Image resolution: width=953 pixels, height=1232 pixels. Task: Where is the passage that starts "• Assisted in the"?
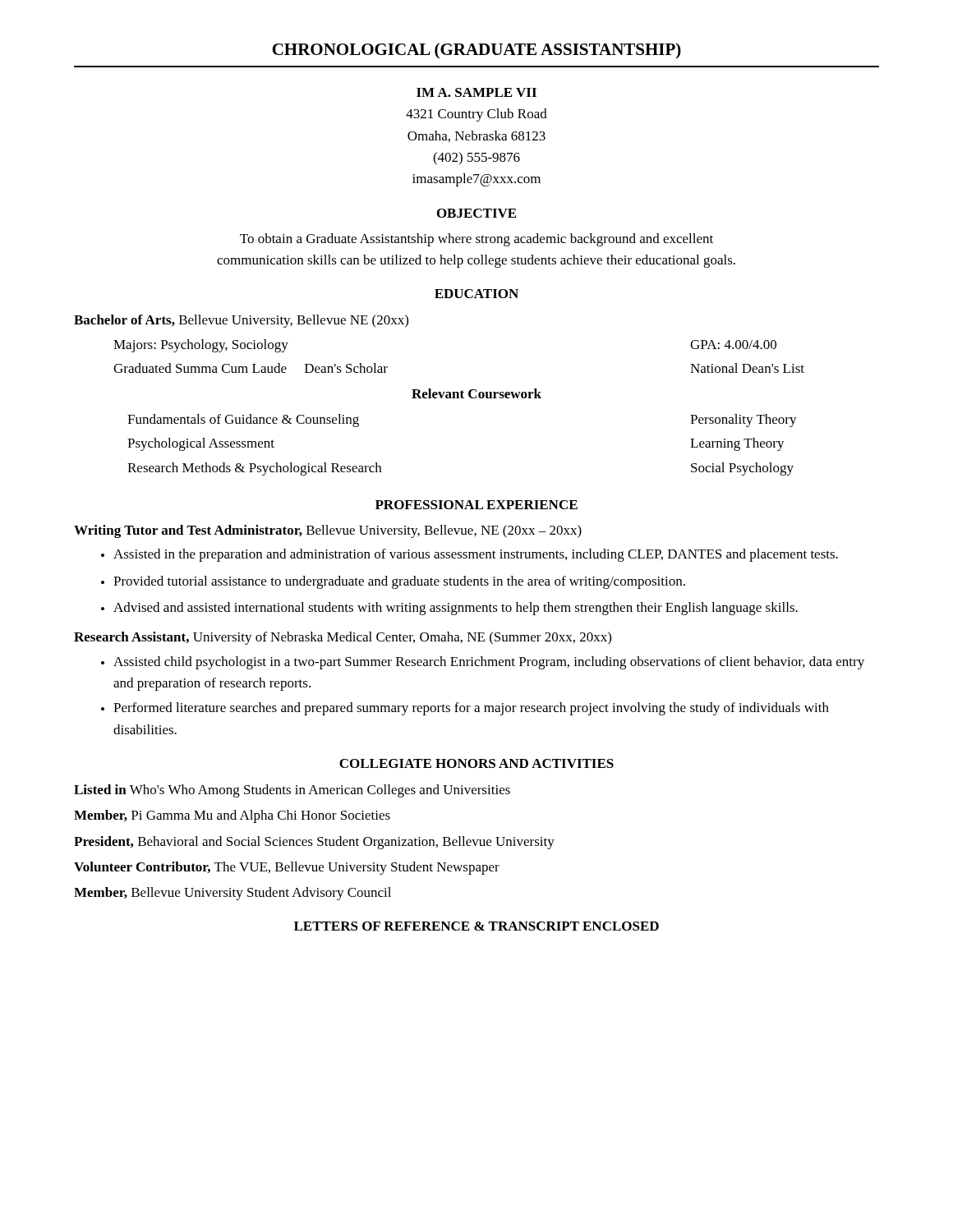point(469,556)
